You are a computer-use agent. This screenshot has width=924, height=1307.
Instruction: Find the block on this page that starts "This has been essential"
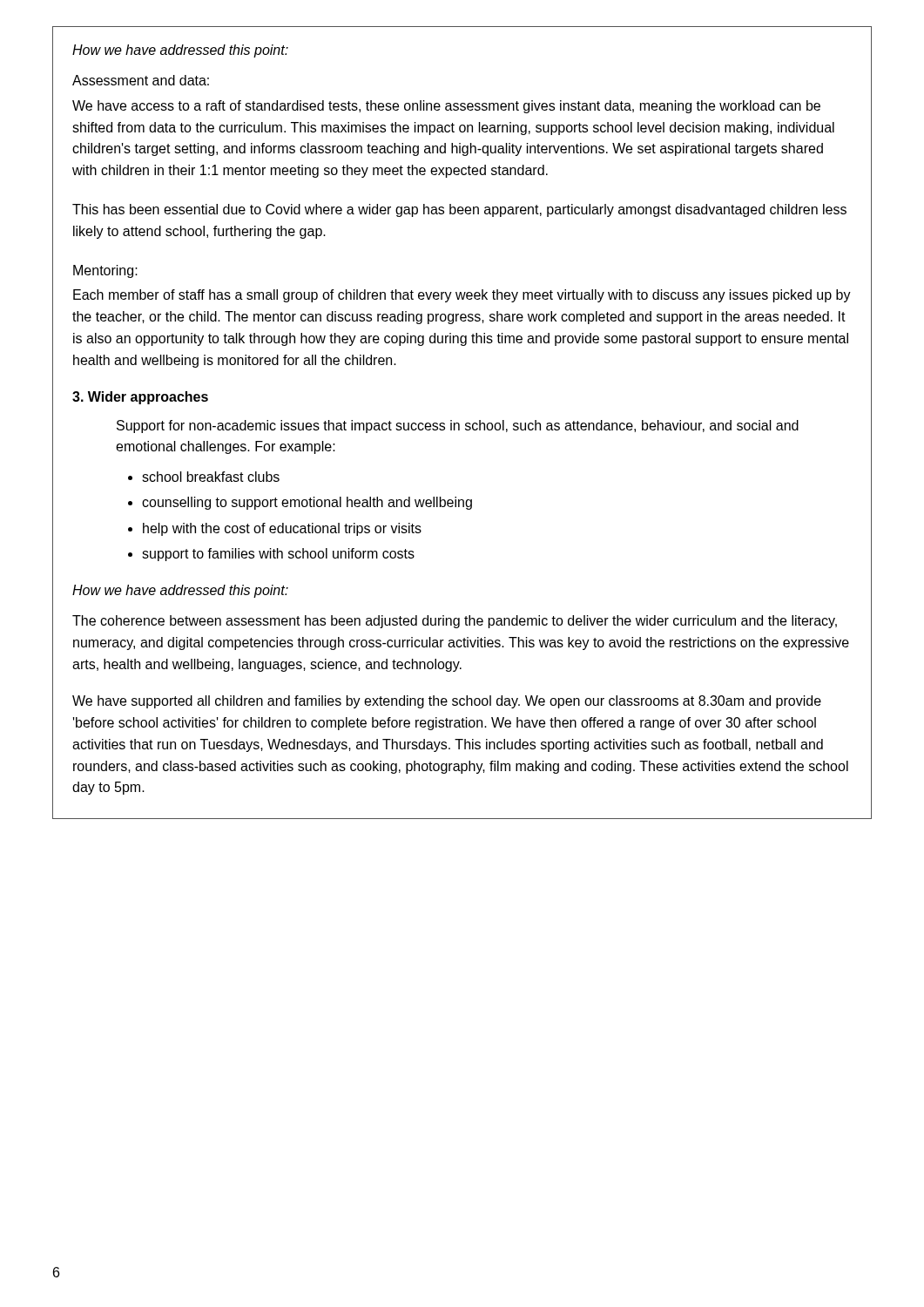460,220
